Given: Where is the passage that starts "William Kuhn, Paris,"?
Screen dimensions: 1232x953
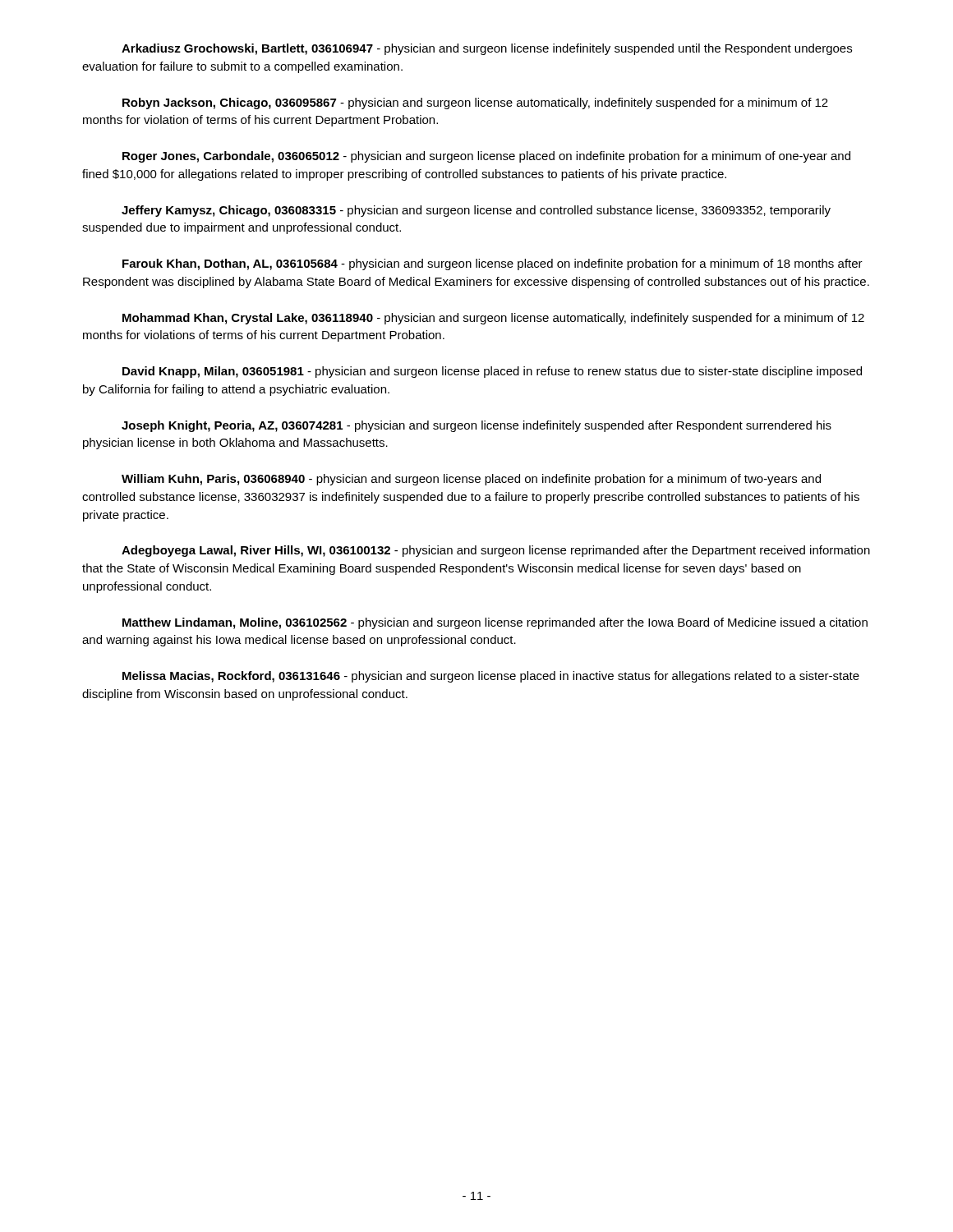Looking at the screenshot, I should (x=476, y=497).
